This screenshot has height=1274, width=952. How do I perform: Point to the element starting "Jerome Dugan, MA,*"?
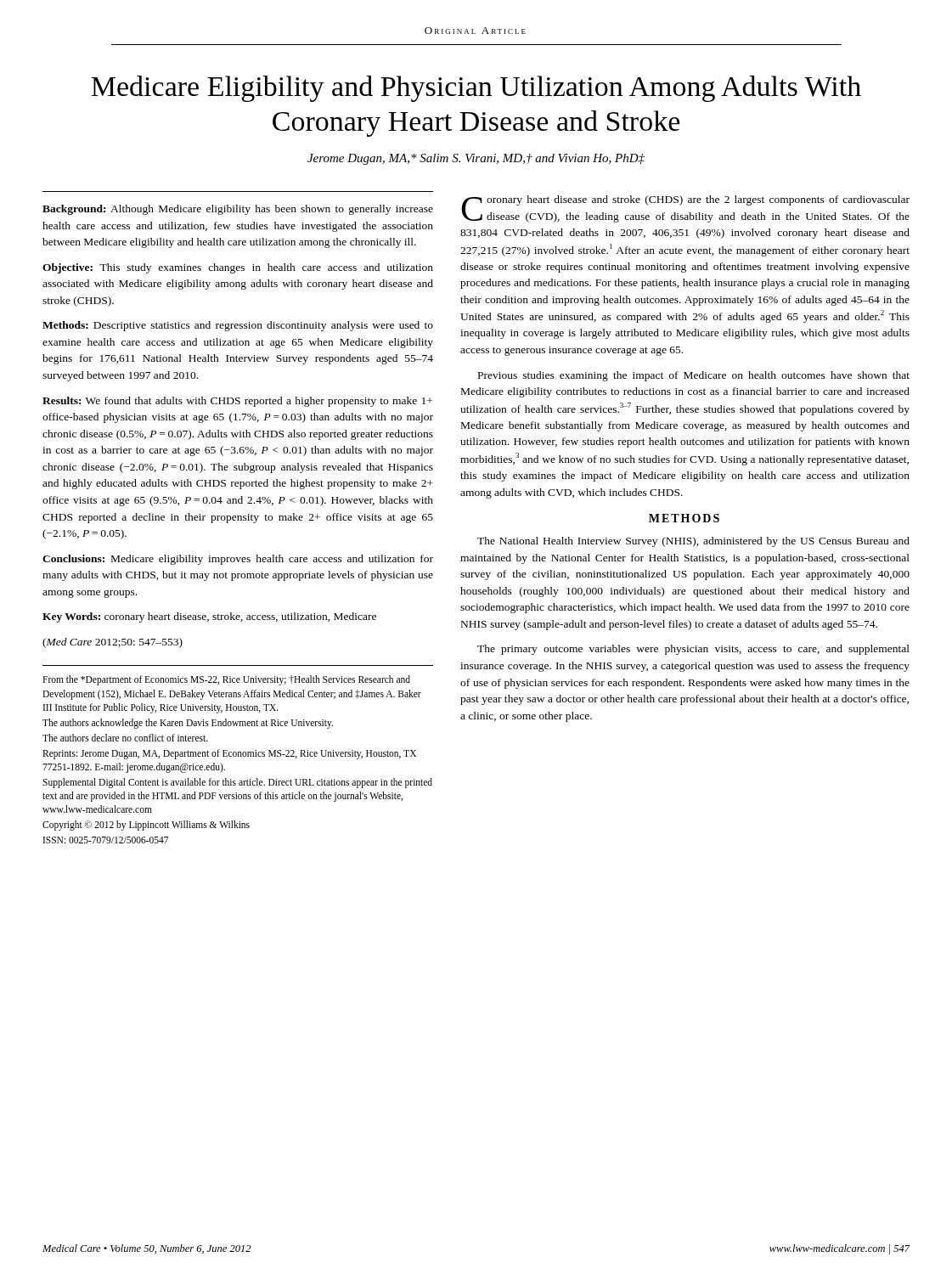[476, 158]
